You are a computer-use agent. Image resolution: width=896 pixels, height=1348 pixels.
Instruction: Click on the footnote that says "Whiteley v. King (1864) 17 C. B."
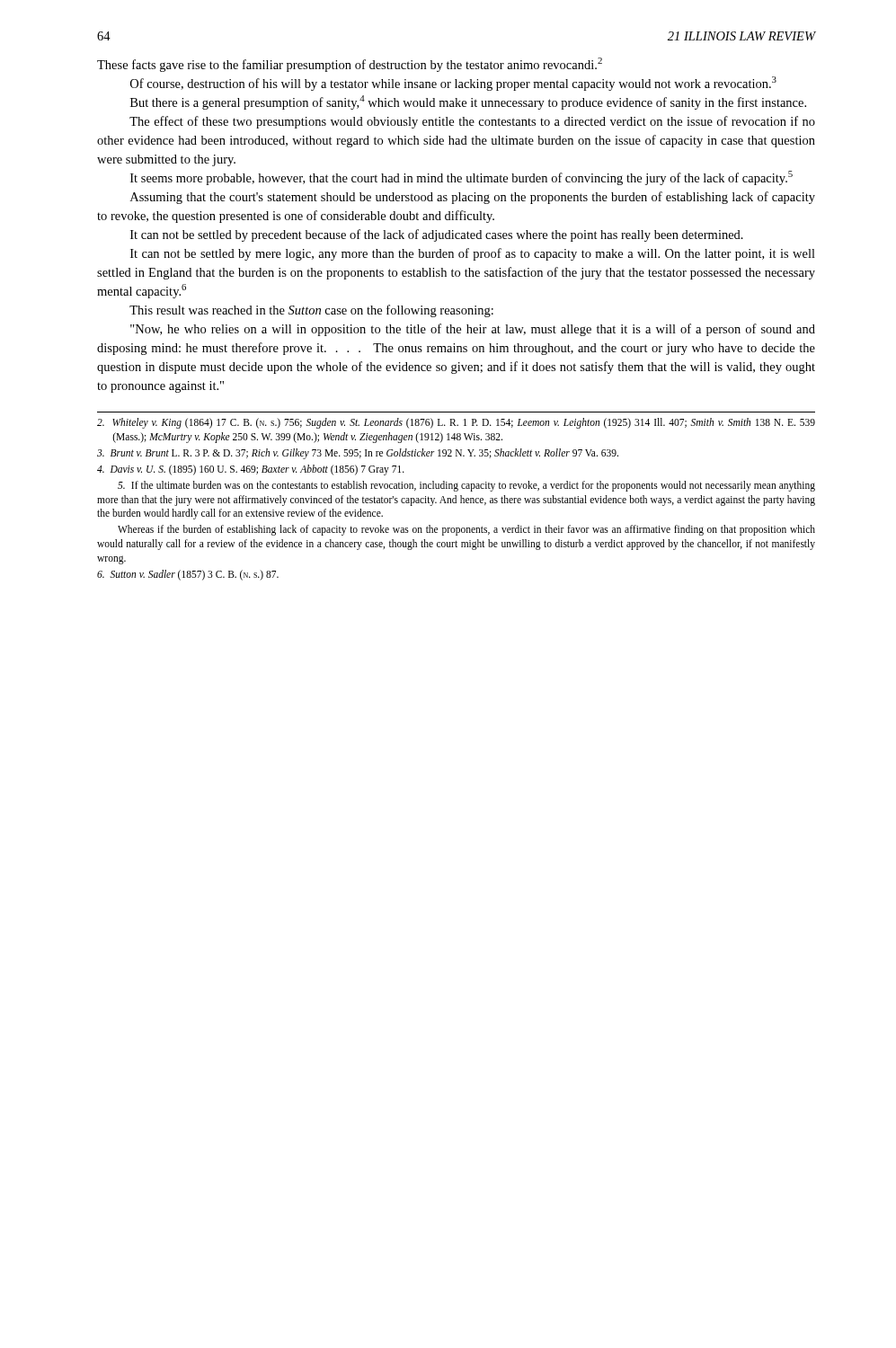pos(456,431)
